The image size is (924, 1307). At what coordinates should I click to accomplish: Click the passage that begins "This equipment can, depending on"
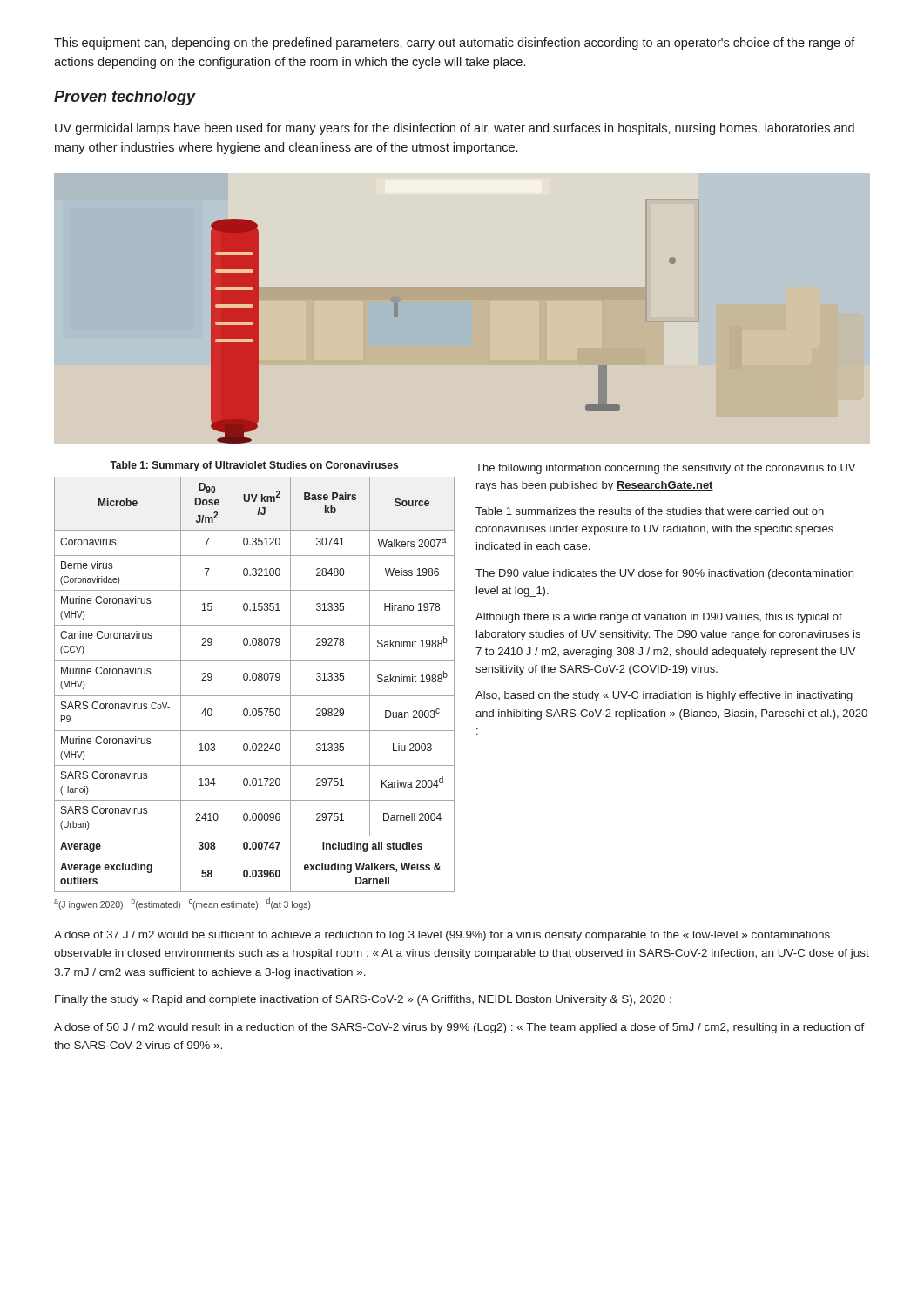454,52
